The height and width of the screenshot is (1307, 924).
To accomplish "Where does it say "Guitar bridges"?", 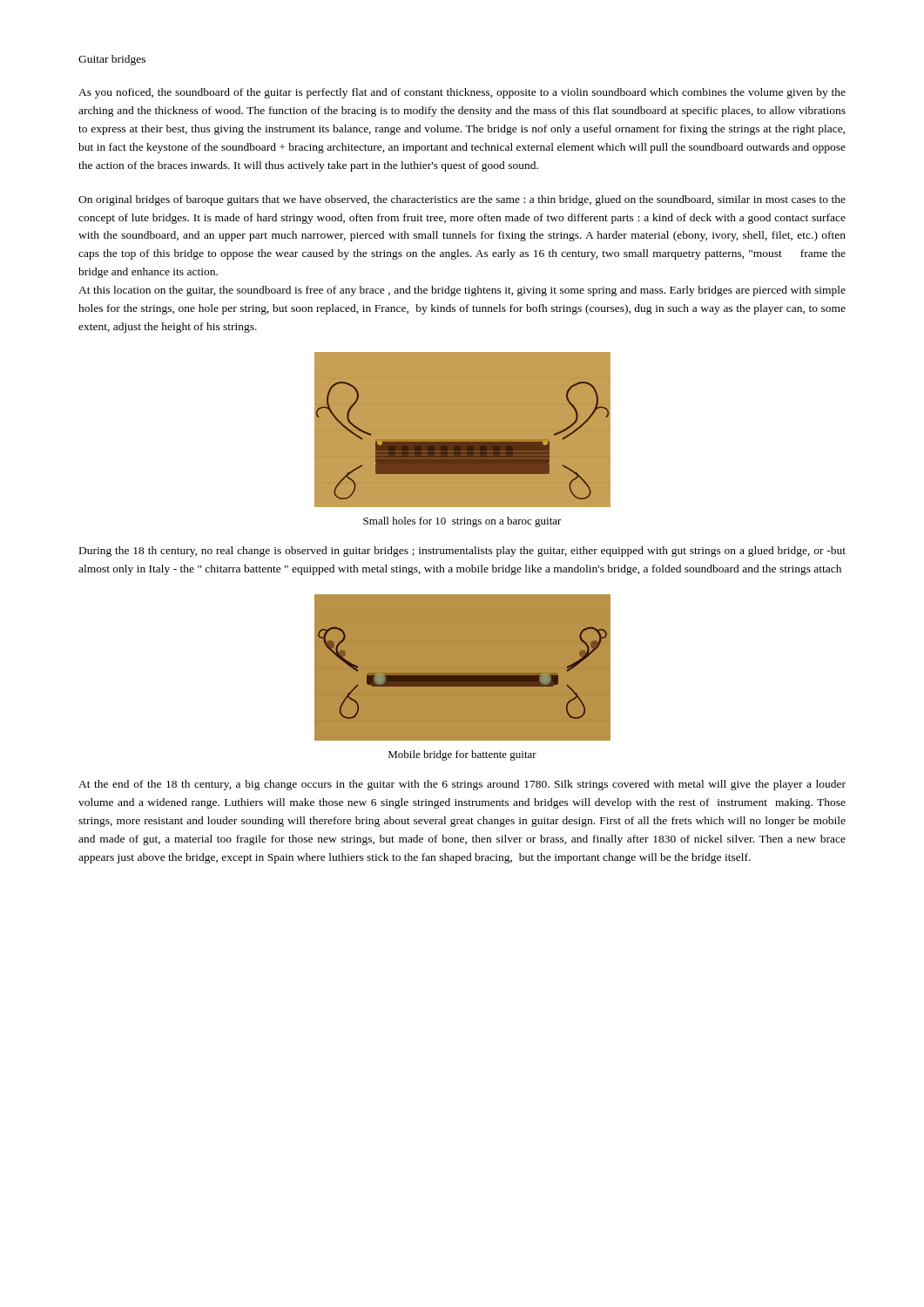I will (x=112, y=59).
